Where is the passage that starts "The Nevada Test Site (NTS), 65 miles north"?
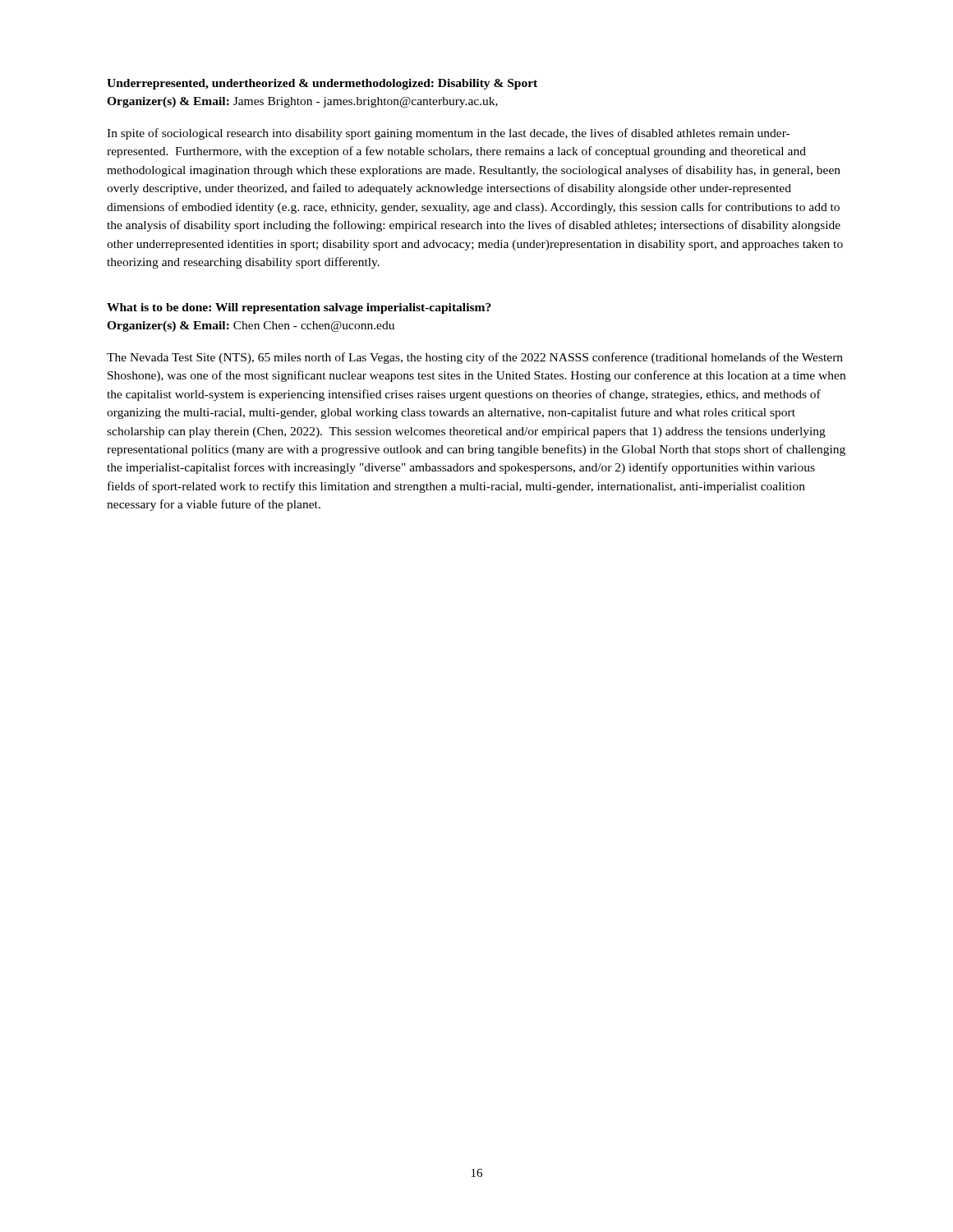The image size is (953, 1232). [x=476, y=430]
